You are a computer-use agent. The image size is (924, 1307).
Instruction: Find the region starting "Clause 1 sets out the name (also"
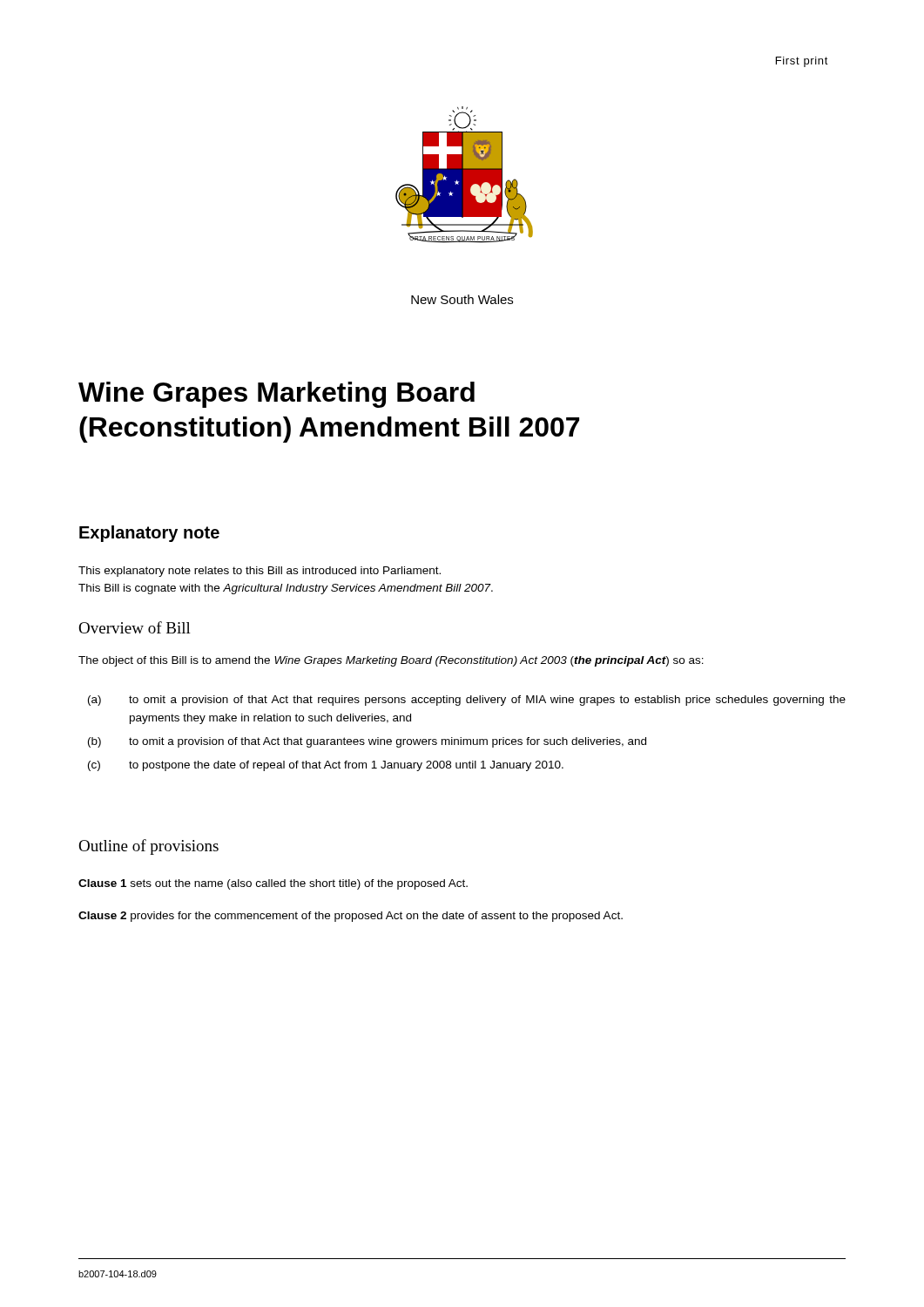(273, 883)
